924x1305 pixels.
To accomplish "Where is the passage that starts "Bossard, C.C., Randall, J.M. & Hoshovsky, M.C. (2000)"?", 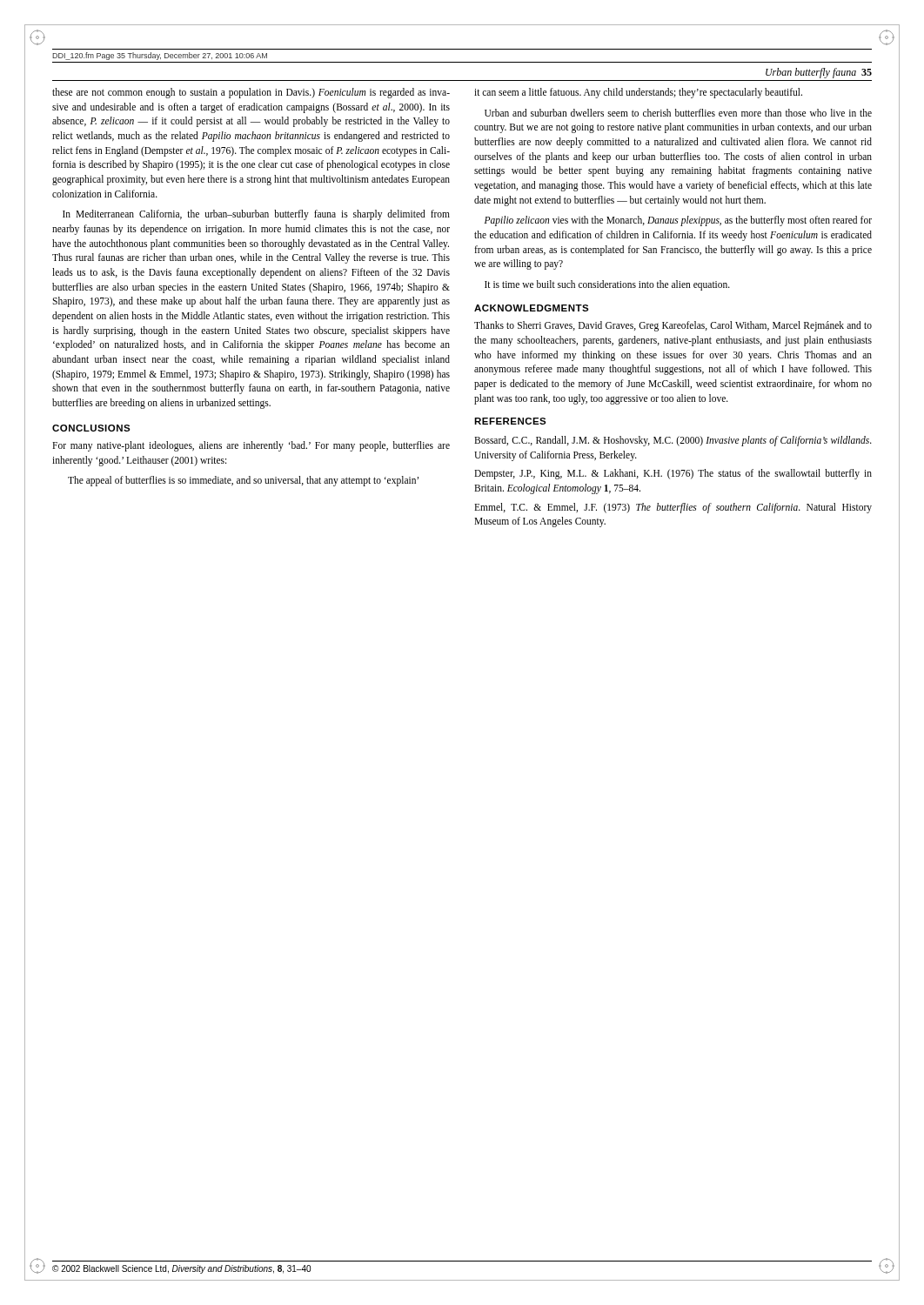I will click(673, 448).
